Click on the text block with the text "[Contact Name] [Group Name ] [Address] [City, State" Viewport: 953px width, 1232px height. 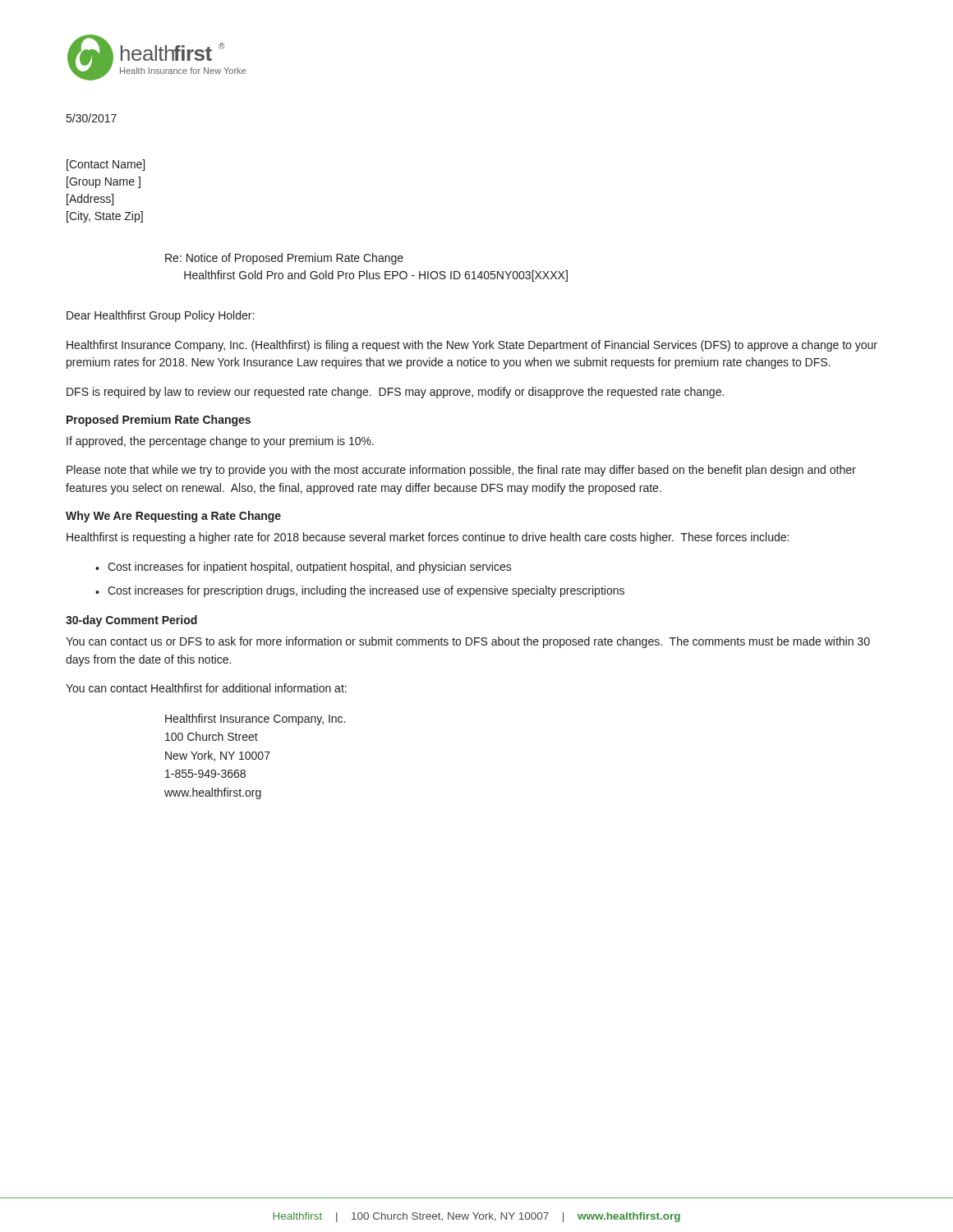tap(106, 190)
